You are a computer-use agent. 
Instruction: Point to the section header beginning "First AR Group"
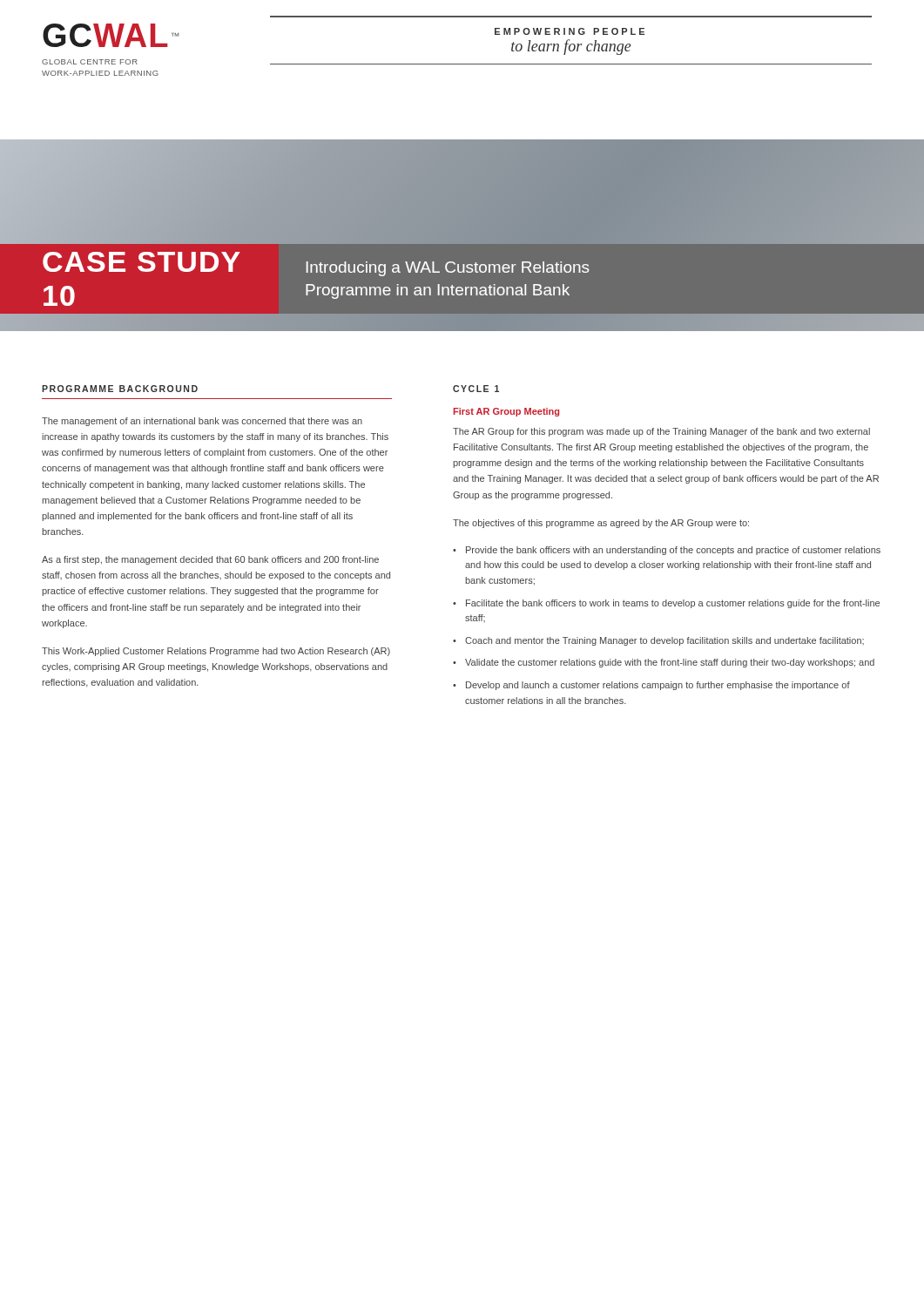pos(506,411)
